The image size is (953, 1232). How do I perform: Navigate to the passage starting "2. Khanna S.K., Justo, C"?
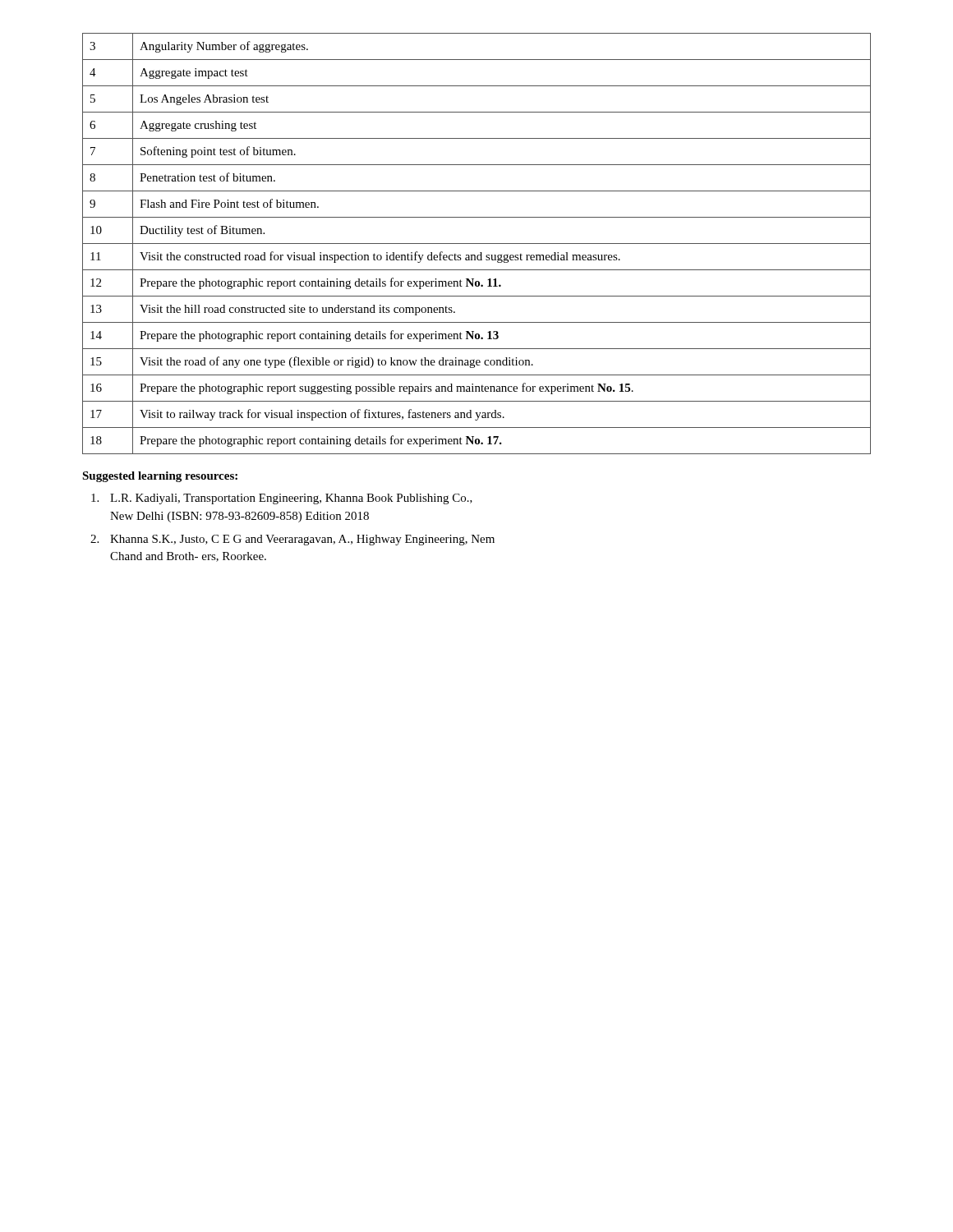481,548
